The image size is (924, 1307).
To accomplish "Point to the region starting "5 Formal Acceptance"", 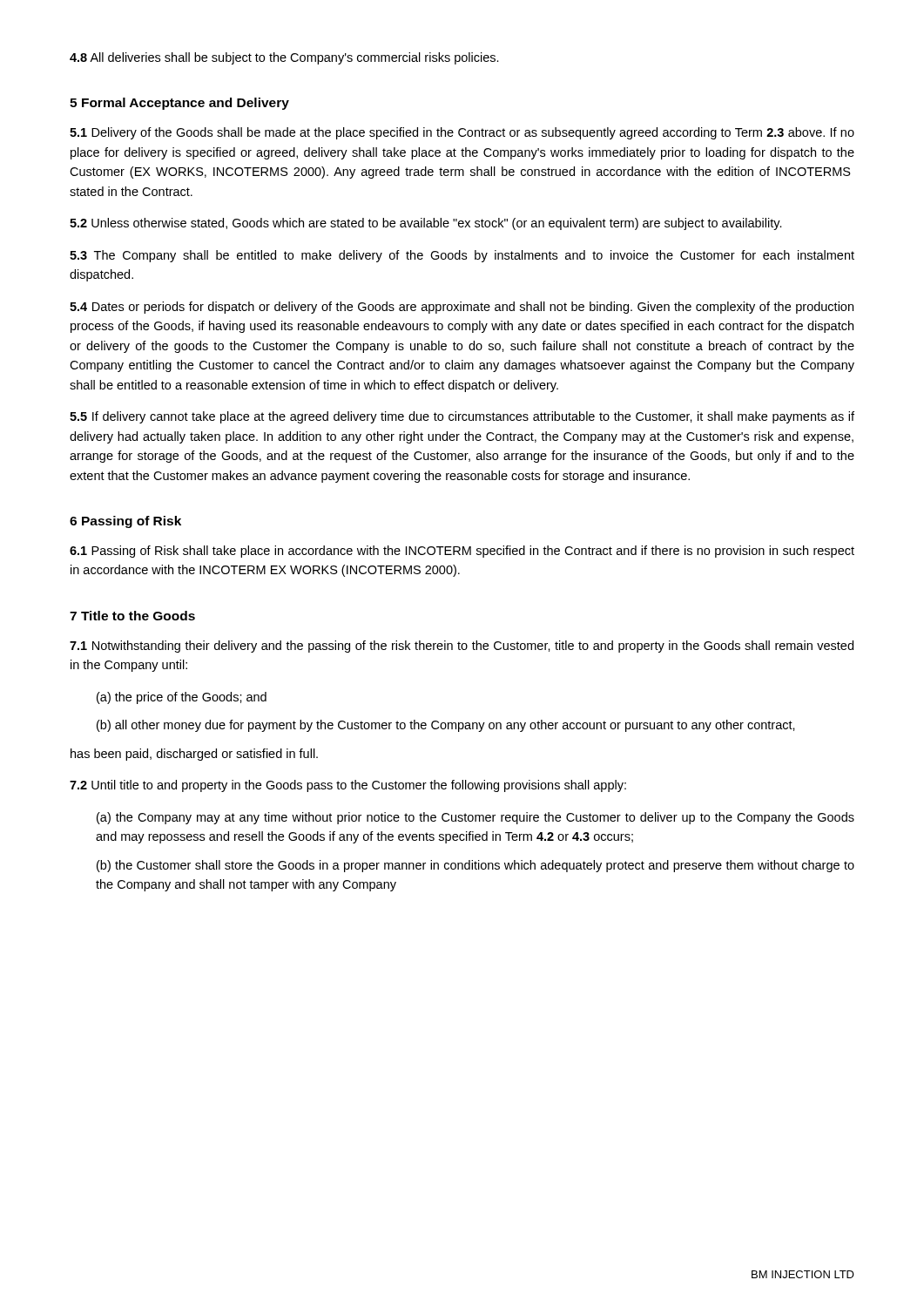I will coord(179,103).
